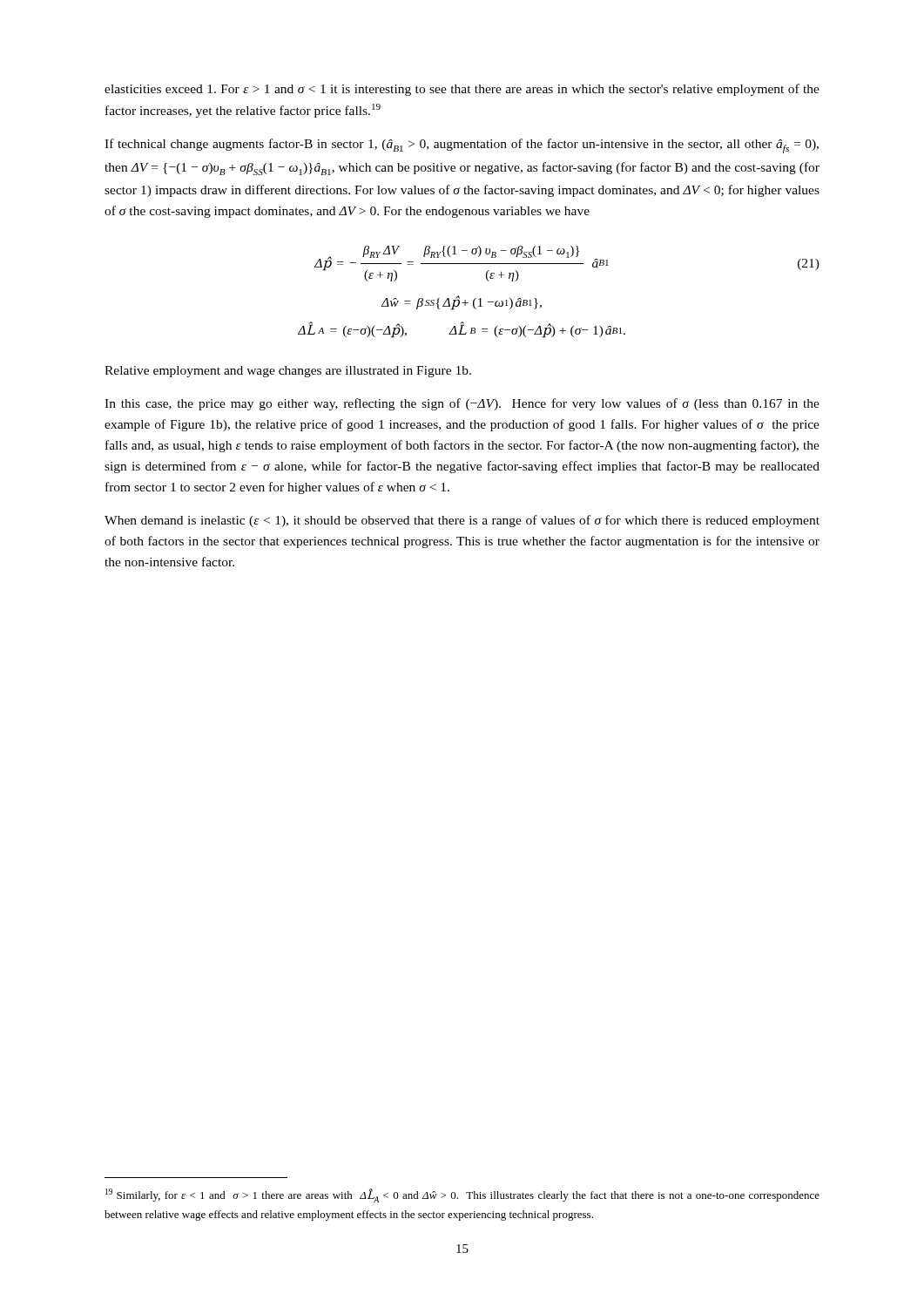Where is the passage that starts "Relative employment and wage changes"?
Viewport: 924px width, 1307px height.
pyautogui.click(x=288, y=370)
